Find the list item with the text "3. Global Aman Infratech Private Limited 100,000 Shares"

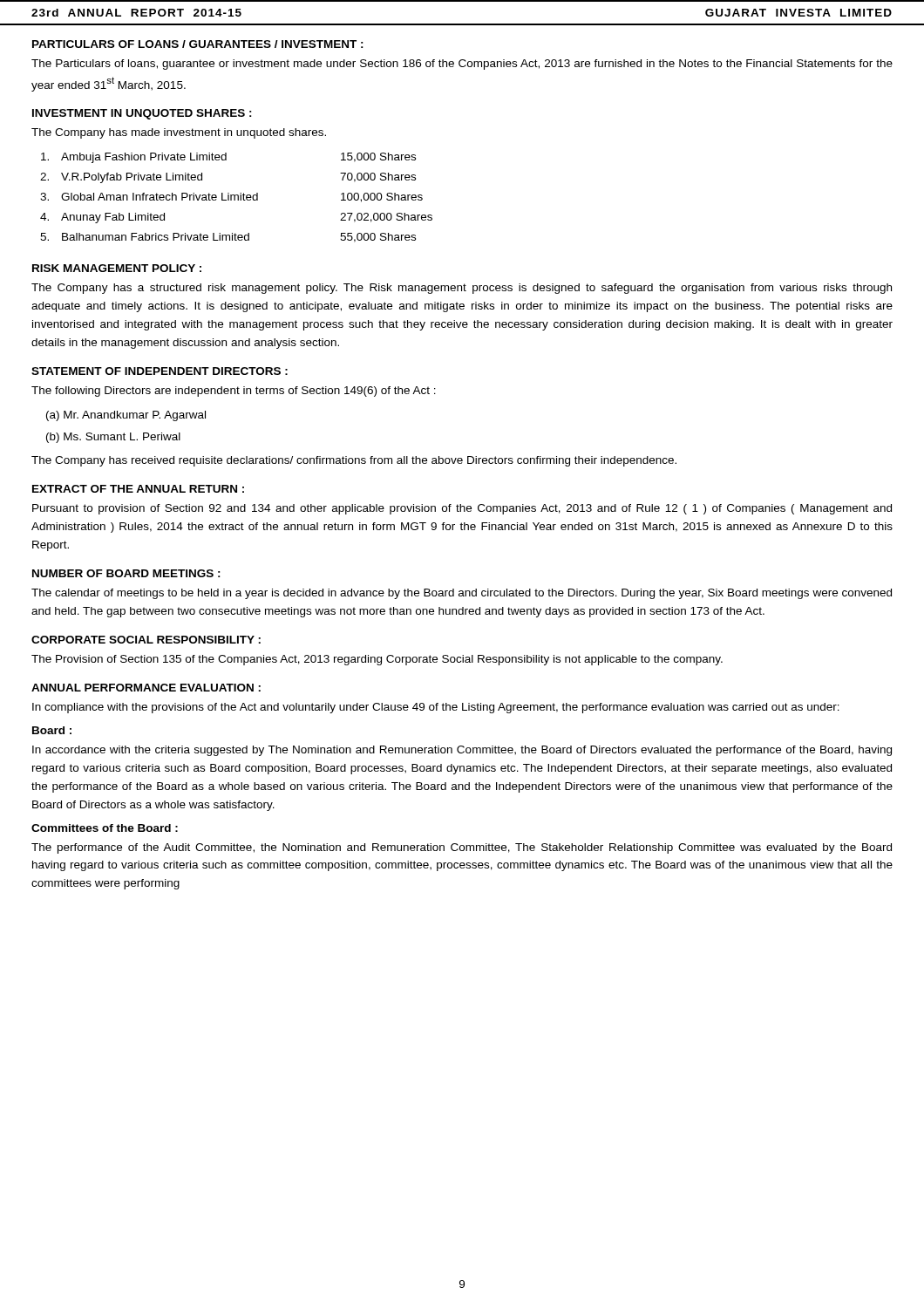point(232,198)
